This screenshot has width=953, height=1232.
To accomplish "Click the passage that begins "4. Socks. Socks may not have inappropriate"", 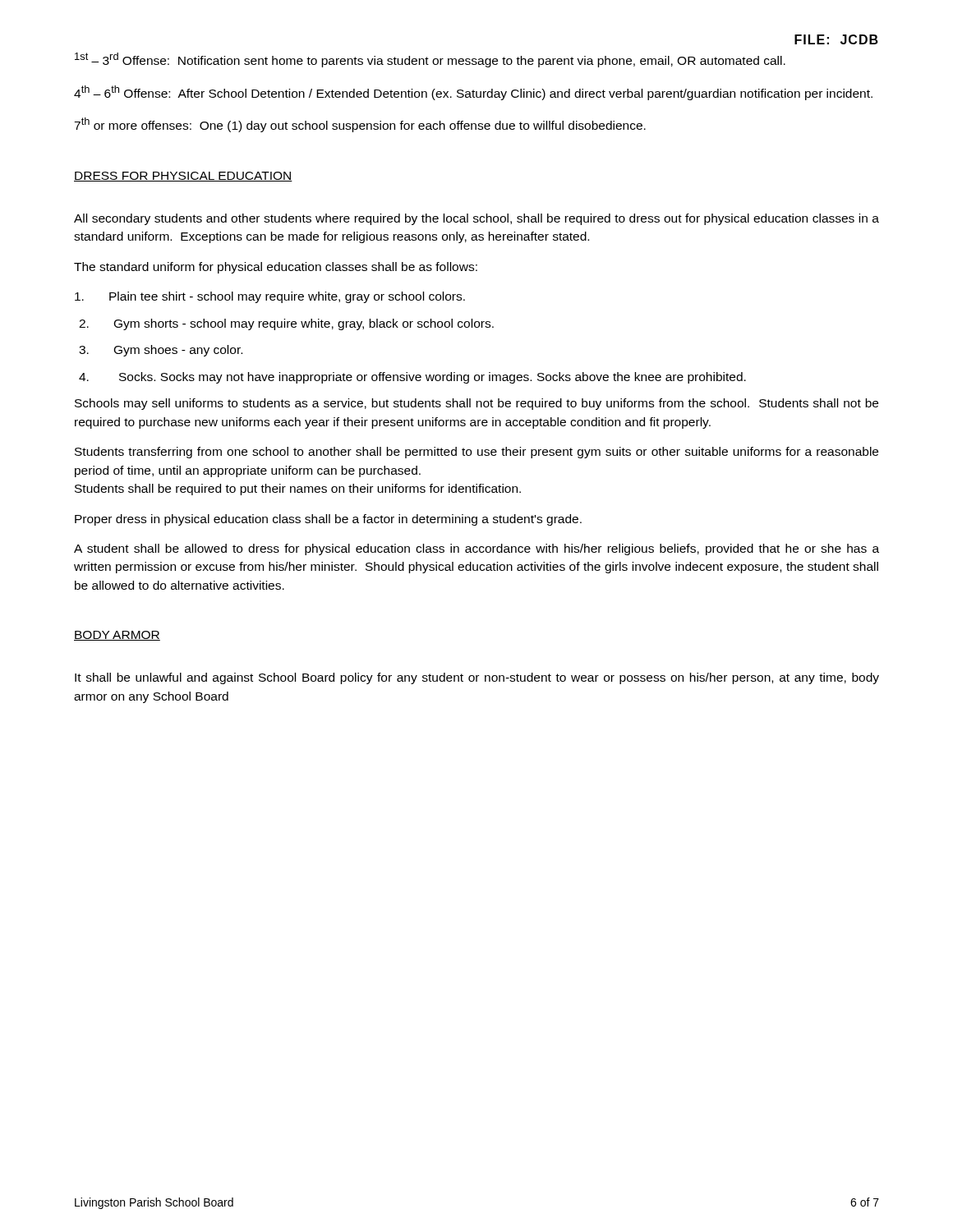I will (x=476, y=377).
